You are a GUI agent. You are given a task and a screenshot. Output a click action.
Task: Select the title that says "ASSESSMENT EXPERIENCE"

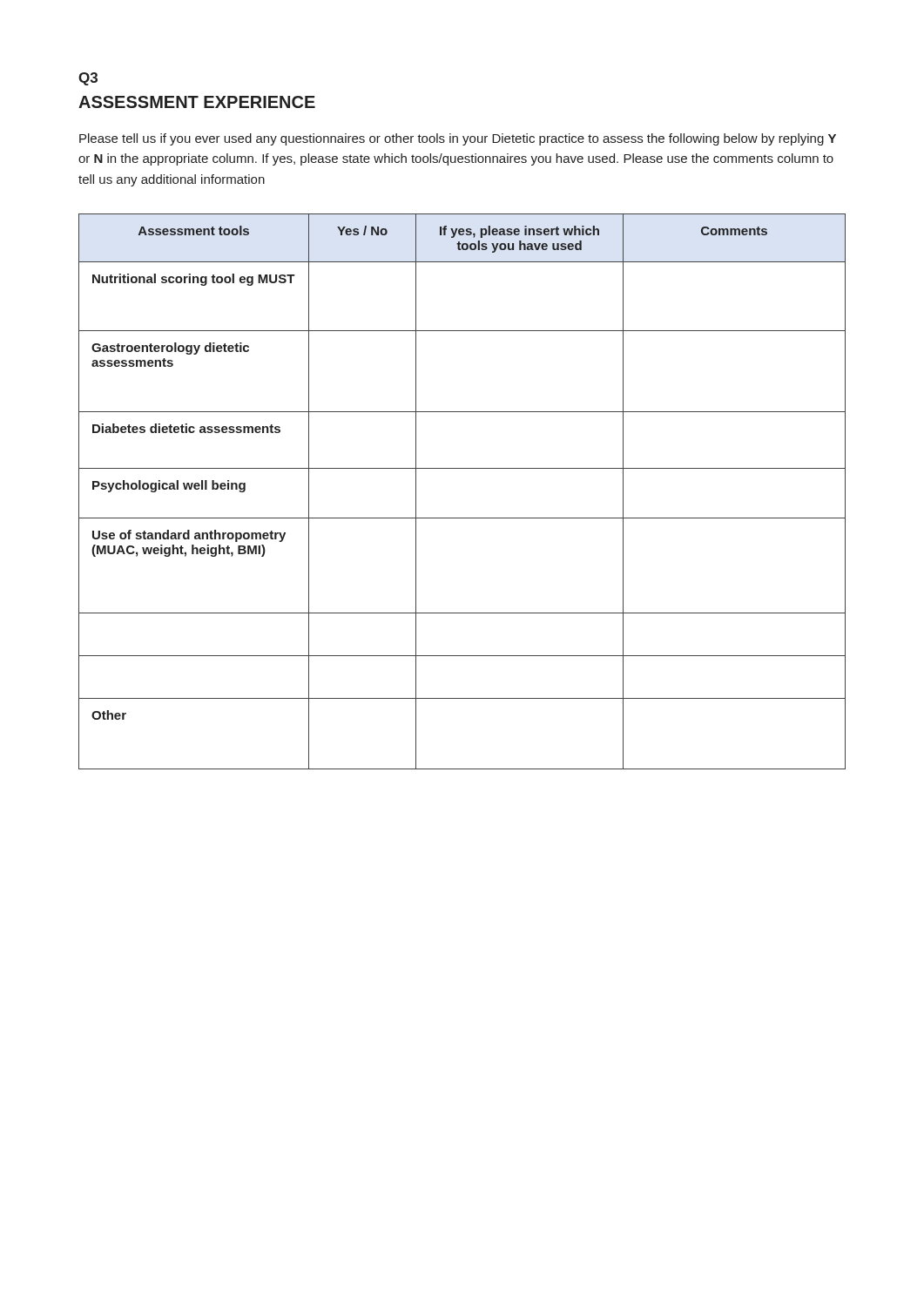(197, 102)
